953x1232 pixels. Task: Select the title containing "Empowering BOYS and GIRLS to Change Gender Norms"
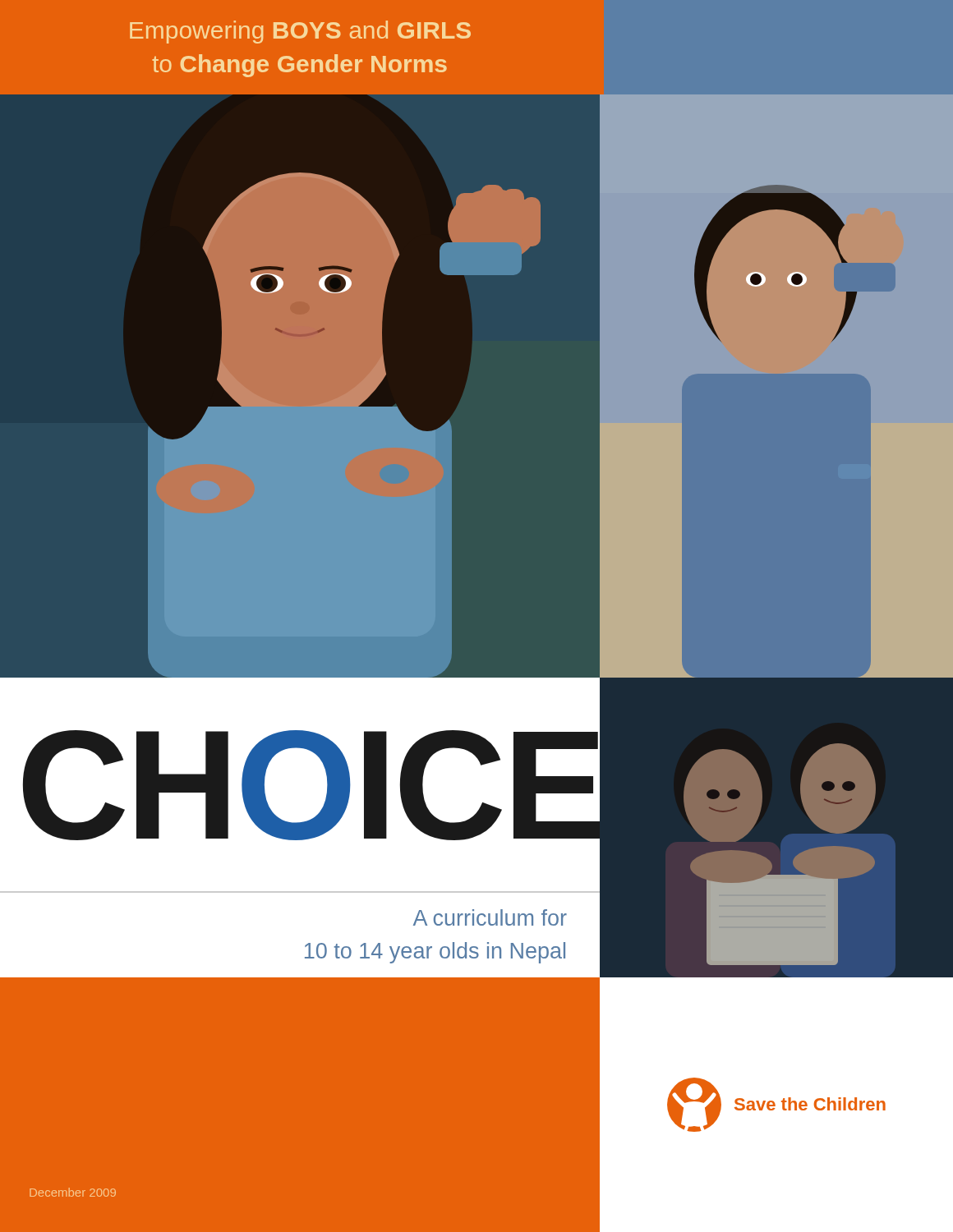coord(300,47)
